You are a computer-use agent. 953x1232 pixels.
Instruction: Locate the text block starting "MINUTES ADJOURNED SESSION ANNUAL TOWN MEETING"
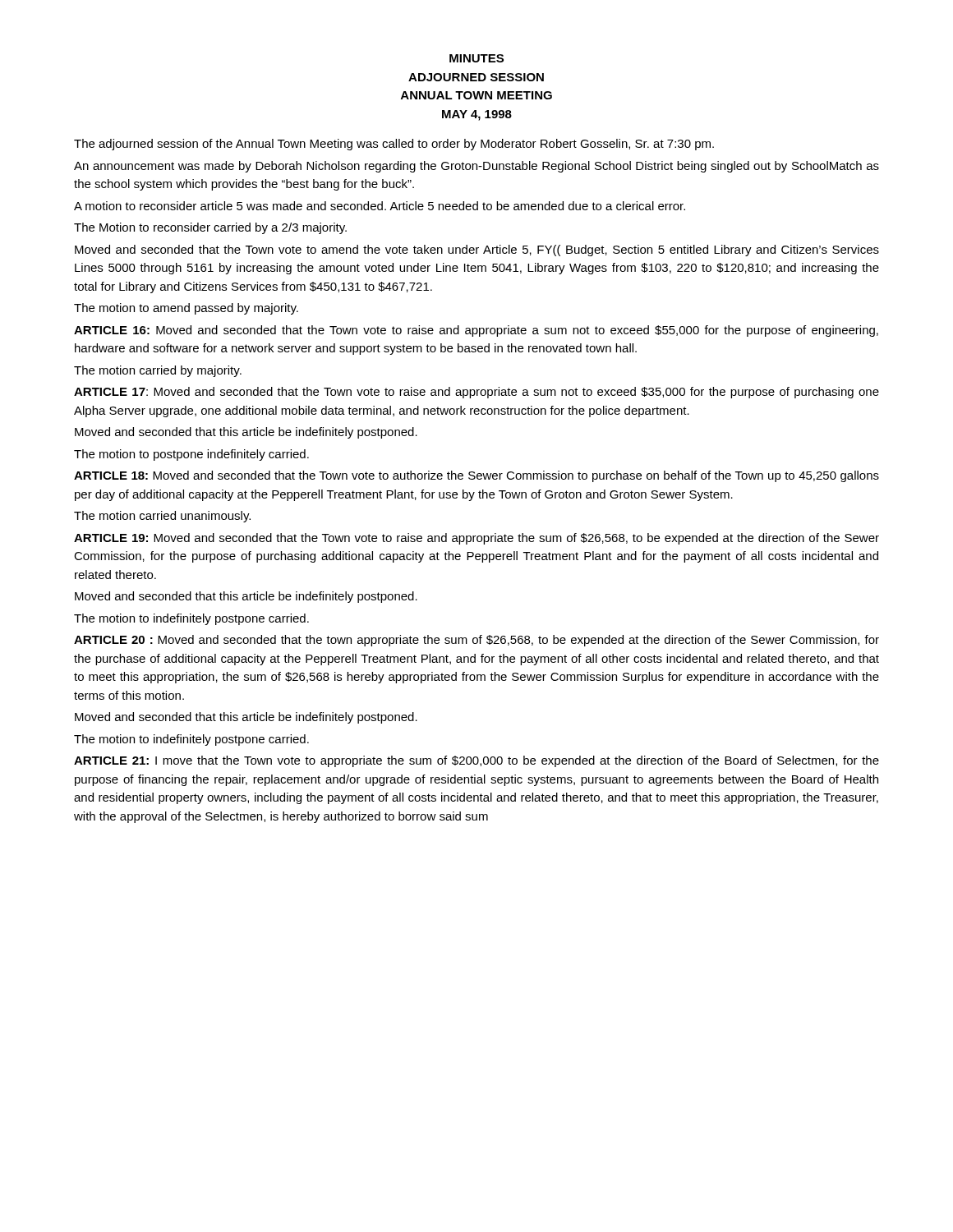coord(476,86)
